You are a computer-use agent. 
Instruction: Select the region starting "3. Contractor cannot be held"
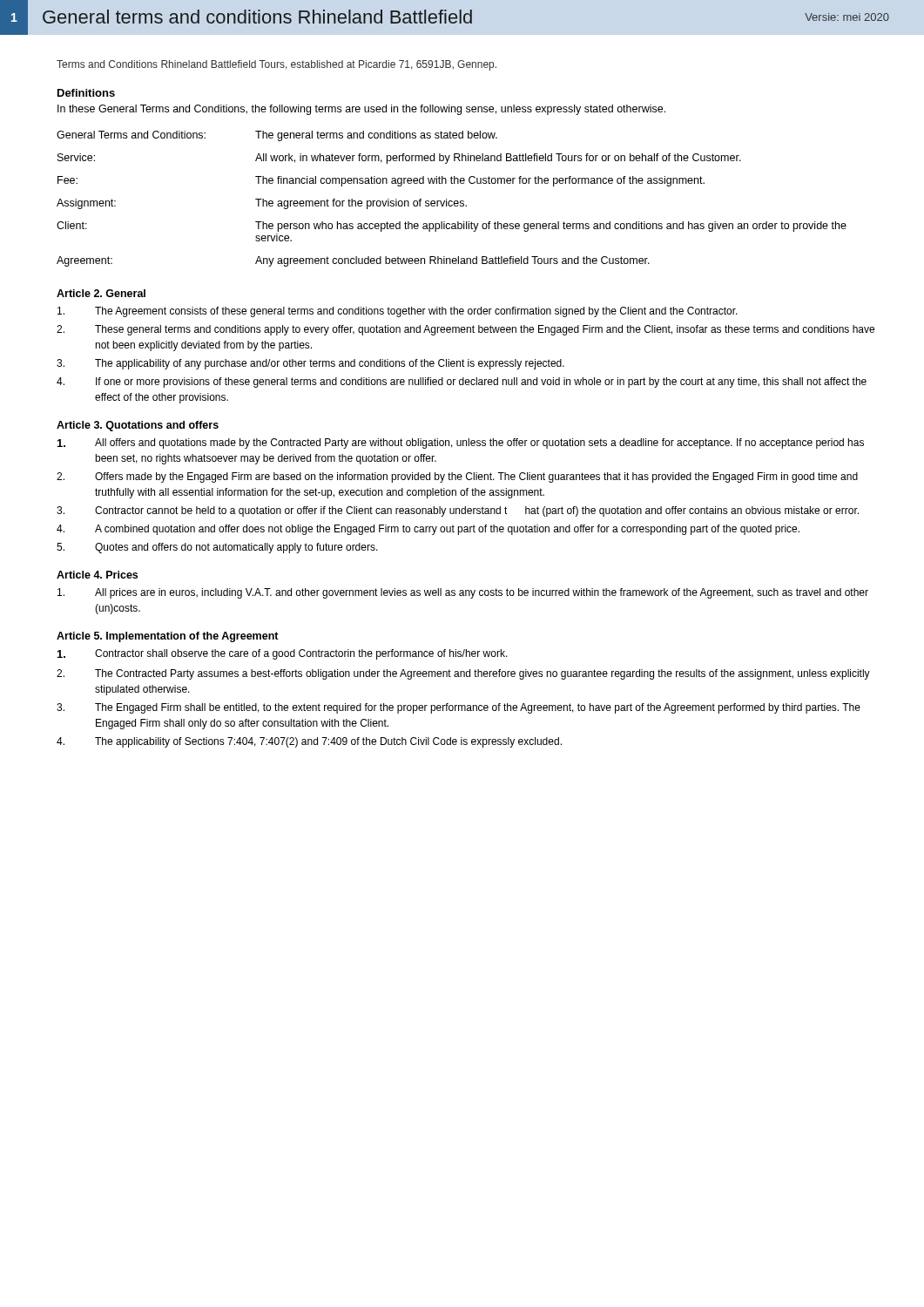466,511
